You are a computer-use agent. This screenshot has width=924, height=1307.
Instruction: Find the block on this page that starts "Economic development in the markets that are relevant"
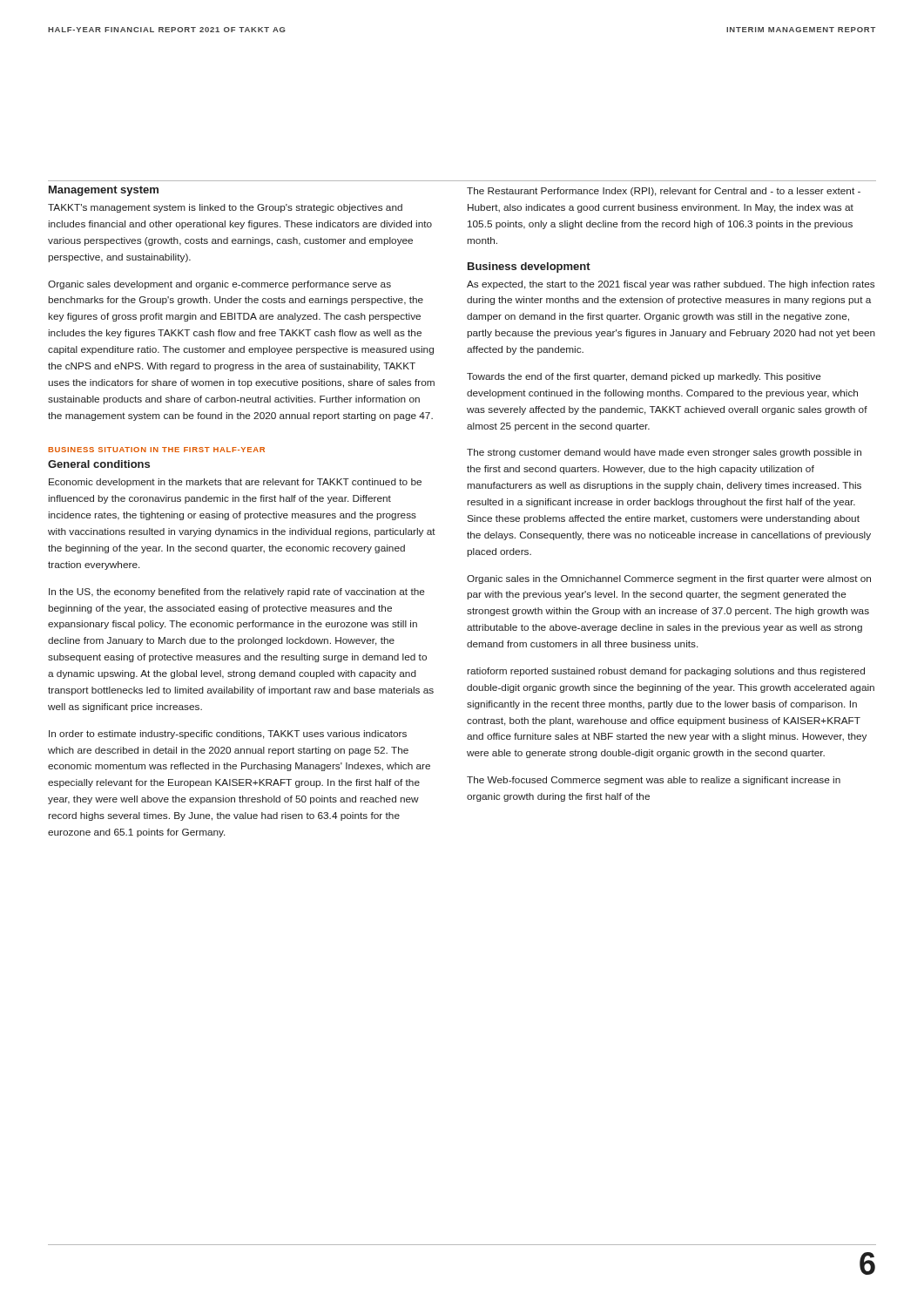point(241,523)
